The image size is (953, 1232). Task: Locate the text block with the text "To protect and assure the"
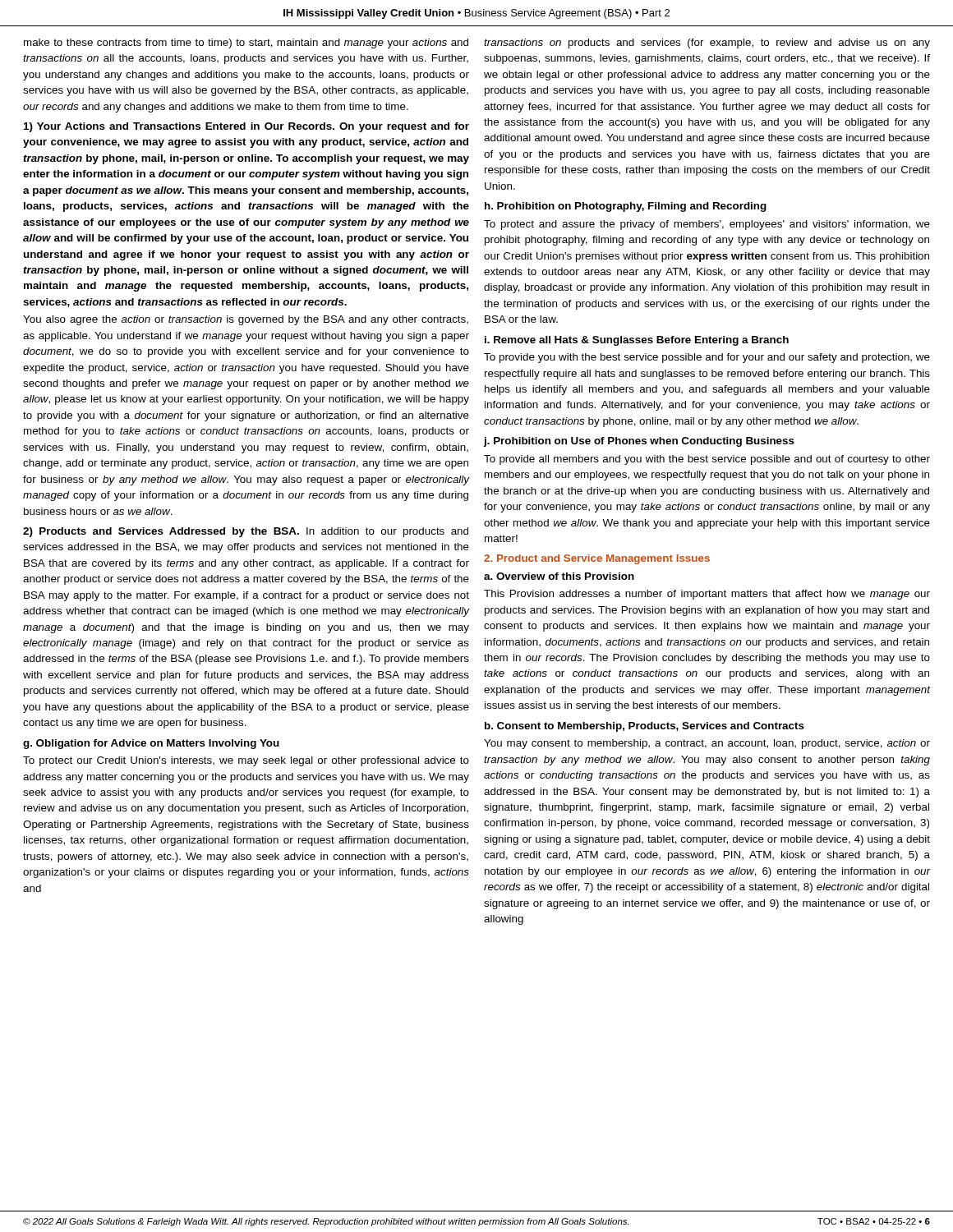pyautogui.click(x=707, y=272)
